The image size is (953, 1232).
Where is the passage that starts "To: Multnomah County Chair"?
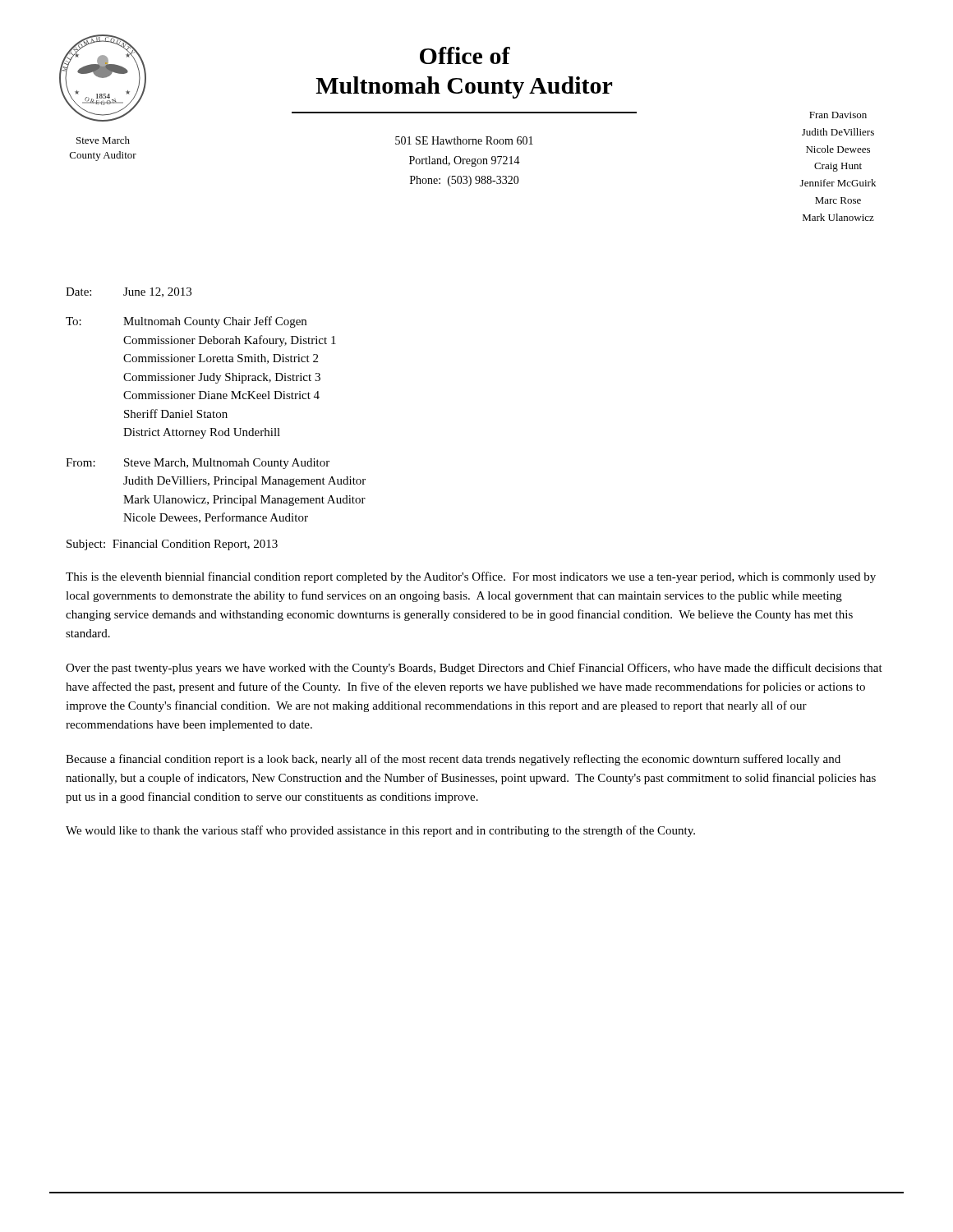coord(186,322)
